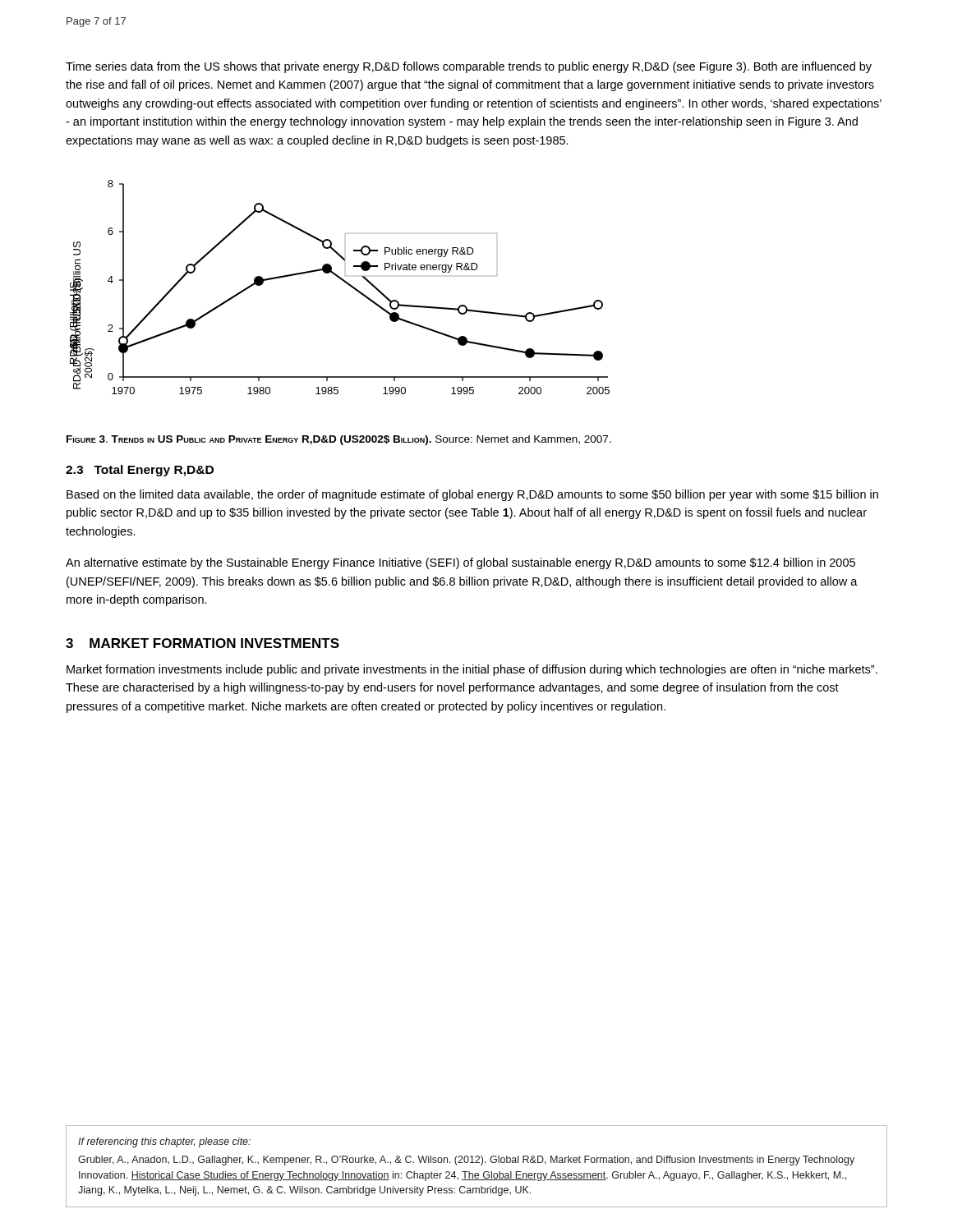Viewport: 953px width, 1232px height.
Task: Navigate to the element starting "If referencing this chapter, please"
Action: 476,1166
